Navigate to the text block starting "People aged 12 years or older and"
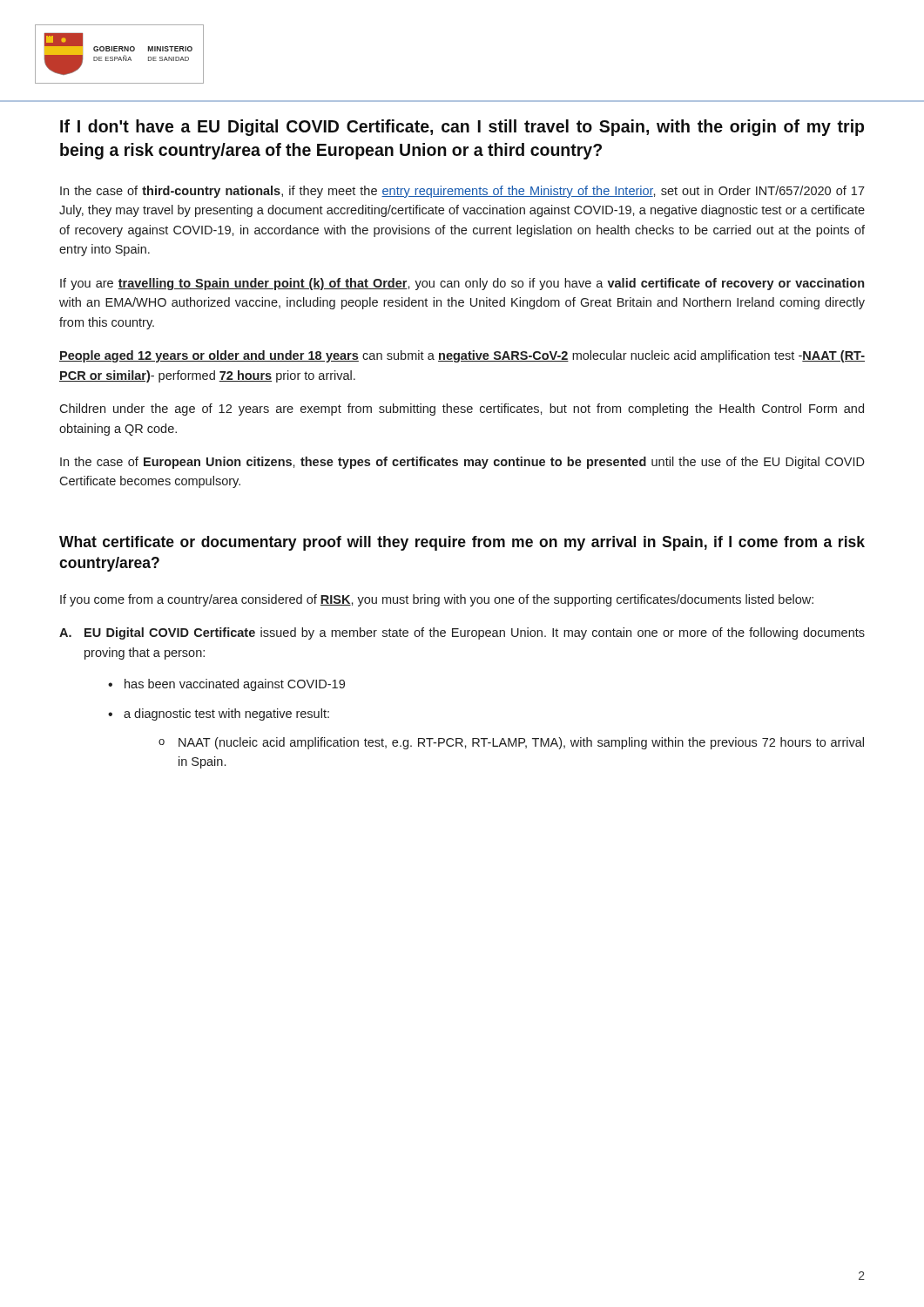This screenshot has width=924, height=1307. [462, 365]
